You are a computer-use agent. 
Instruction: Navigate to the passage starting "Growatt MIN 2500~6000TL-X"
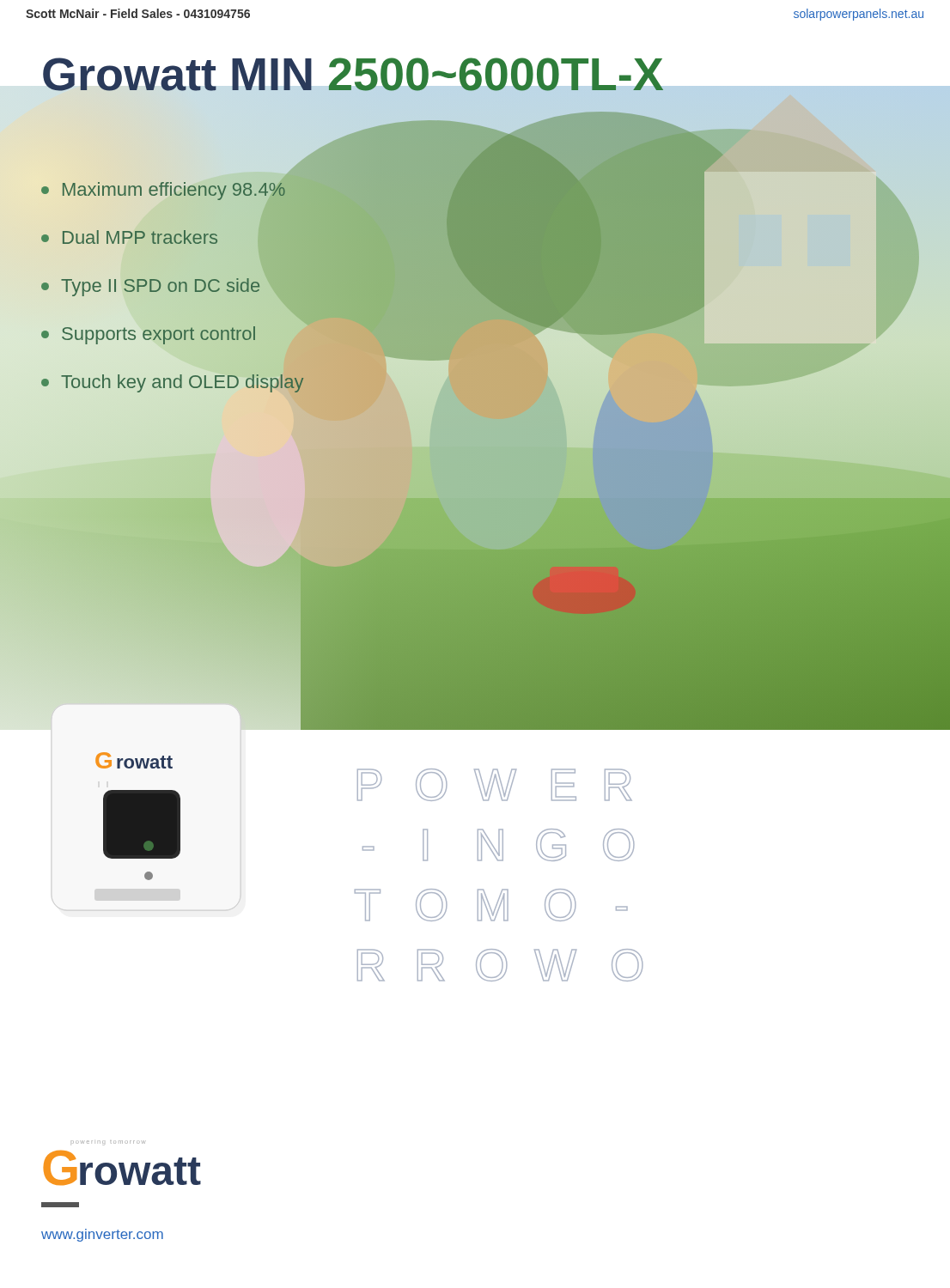point(352,74)
